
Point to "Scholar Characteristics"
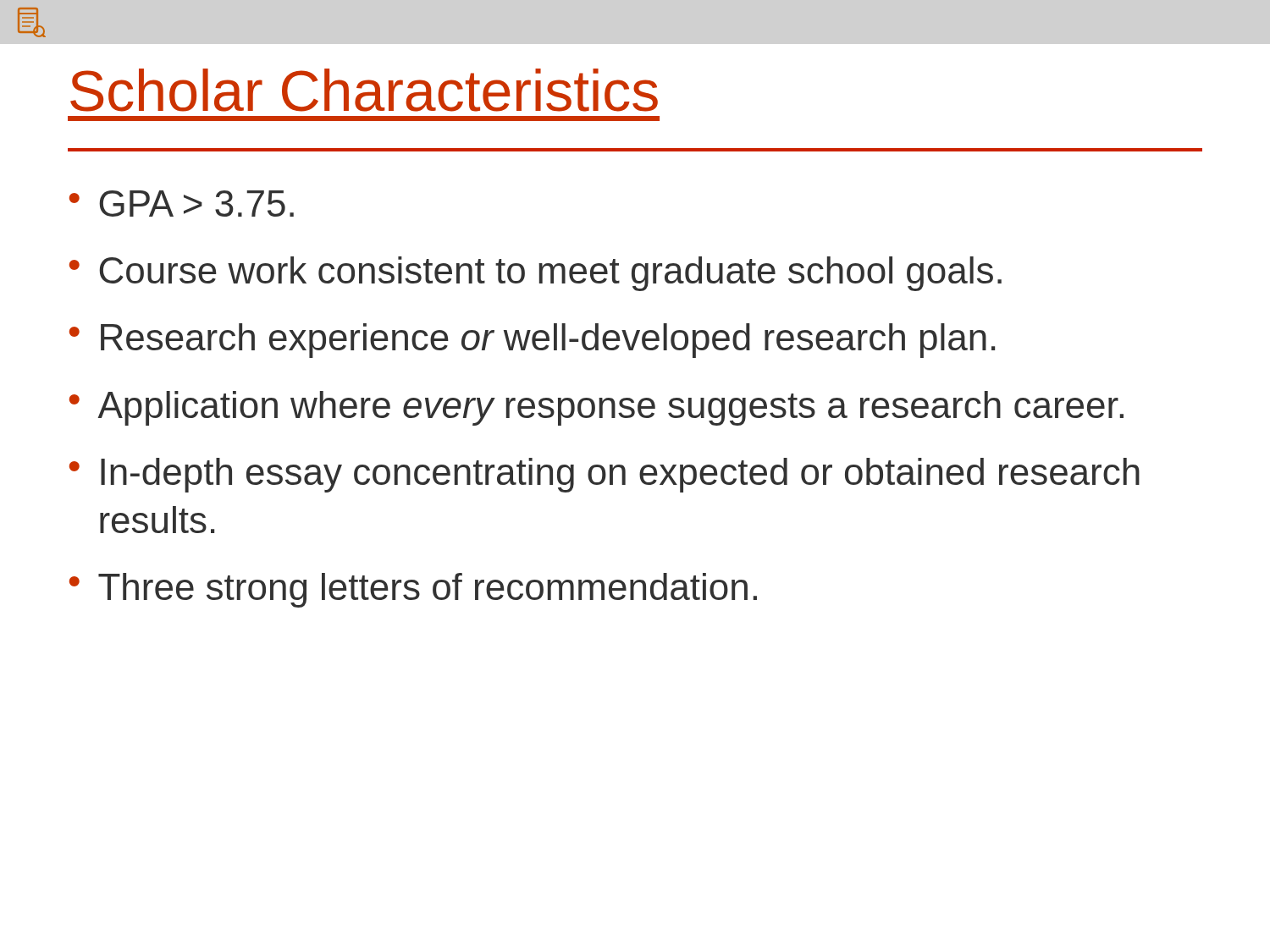pyautogui.click(x=635, y=91)
